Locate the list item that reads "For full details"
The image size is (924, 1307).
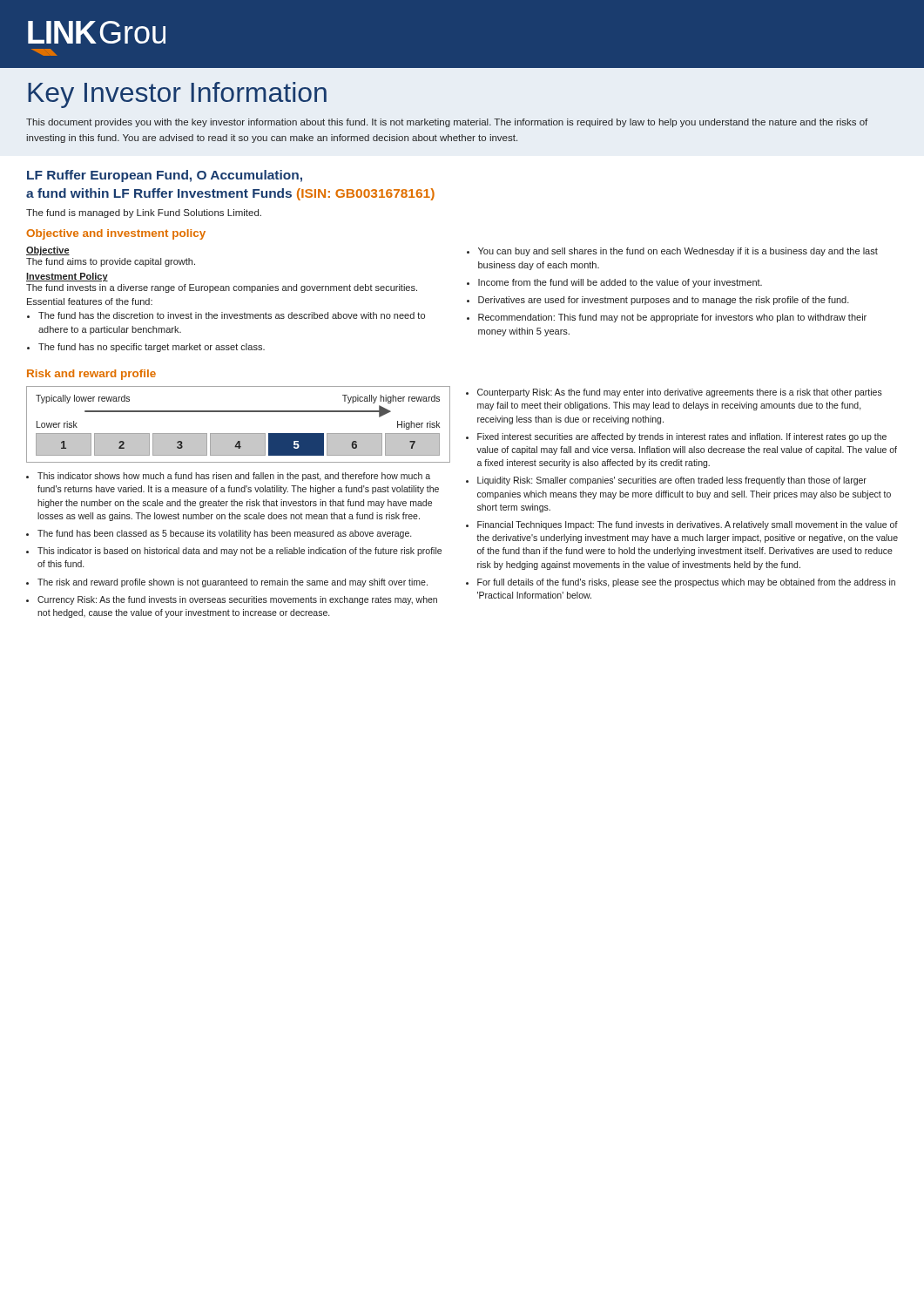pyautogui.click(x=686, y=589)
